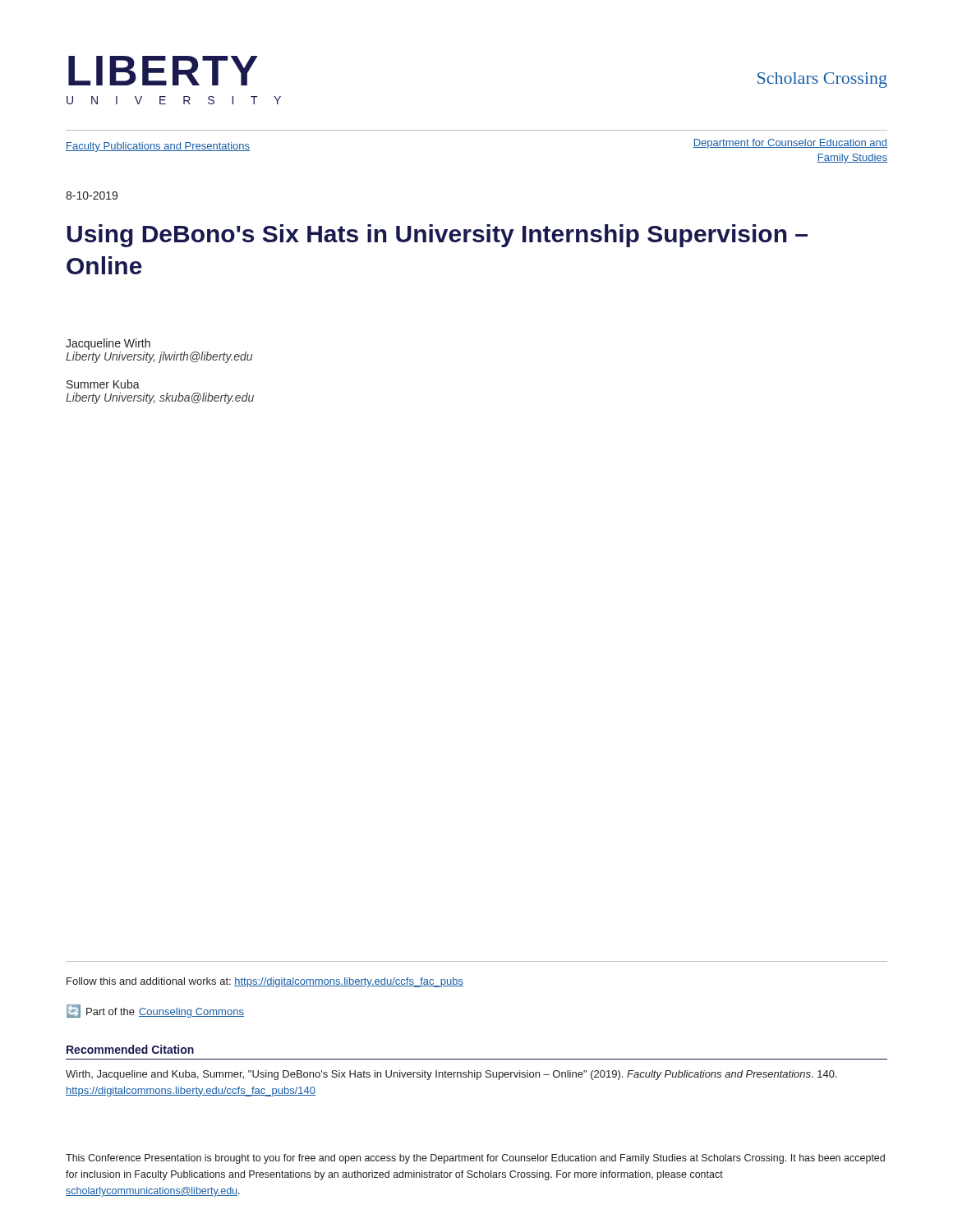953x1232 pixels.
Task: Select the logo
Action: (177, 78)
